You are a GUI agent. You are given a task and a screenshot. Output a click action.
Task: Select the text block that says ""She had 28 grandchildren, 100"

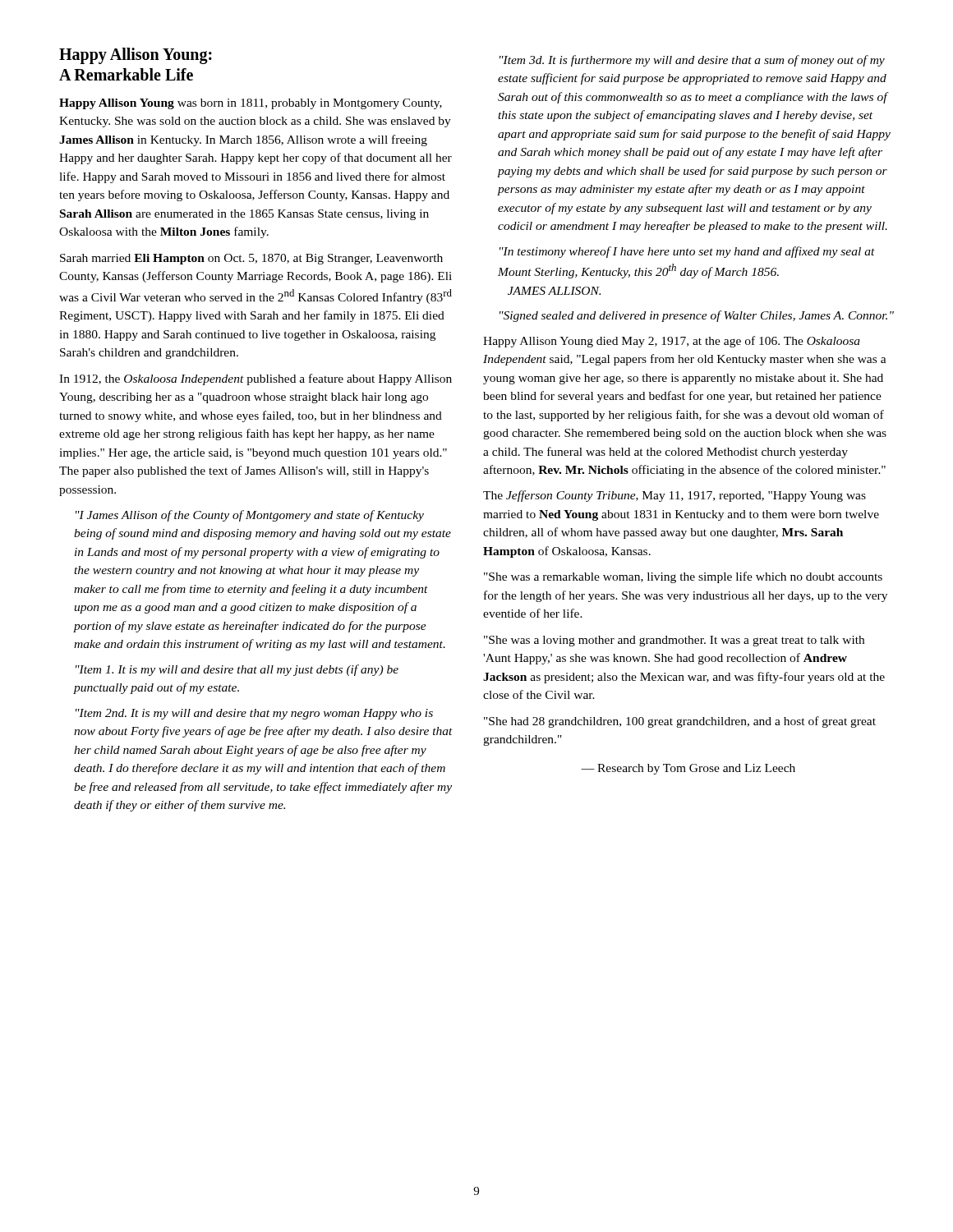click(x=688, y=730)
